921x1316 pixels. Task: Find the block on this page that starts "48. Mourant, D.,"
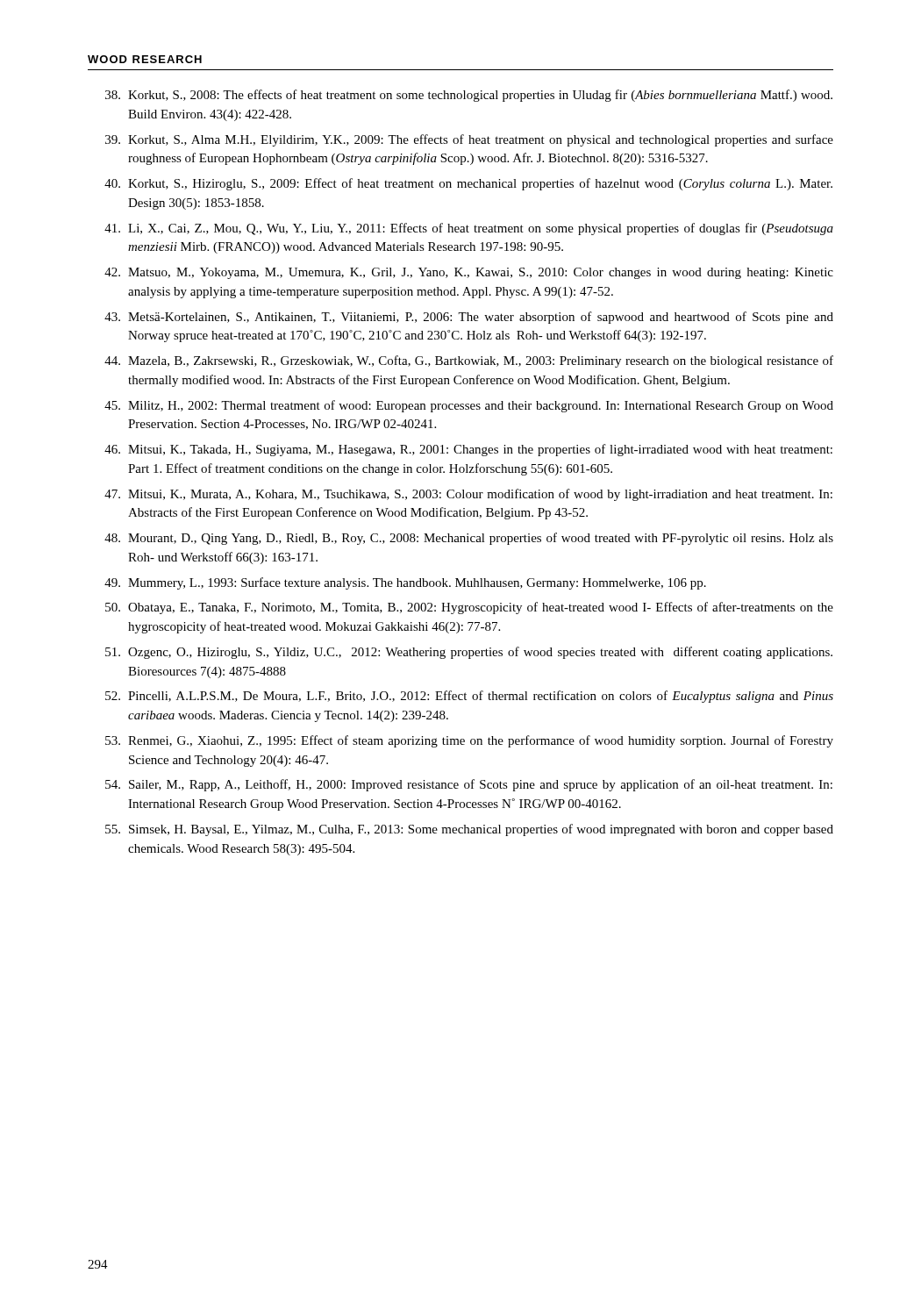click(460, 548)
